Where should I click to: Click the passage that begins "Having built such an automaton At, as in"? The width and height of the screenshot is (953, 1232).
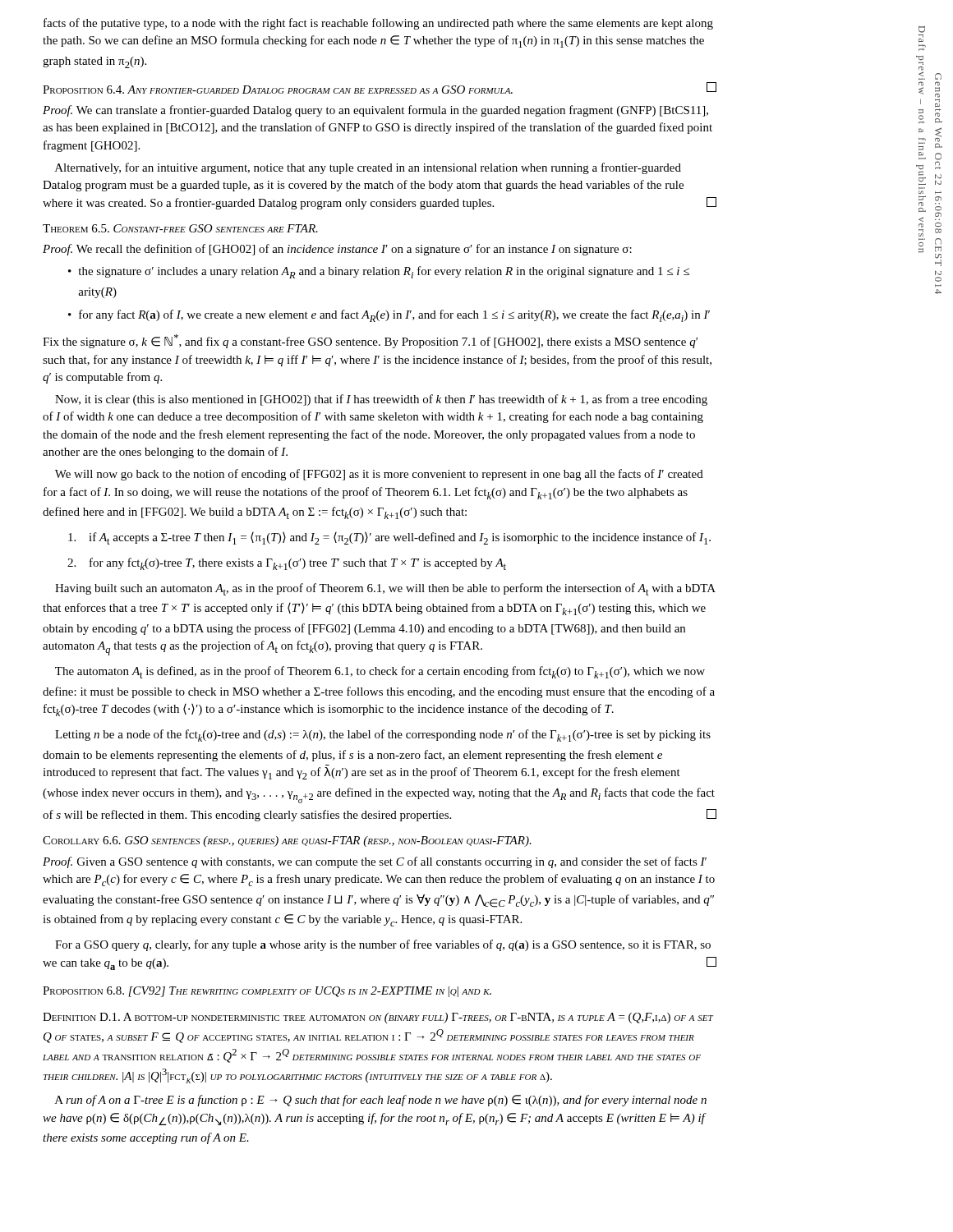pyautogui.click(x=379, y=619)
